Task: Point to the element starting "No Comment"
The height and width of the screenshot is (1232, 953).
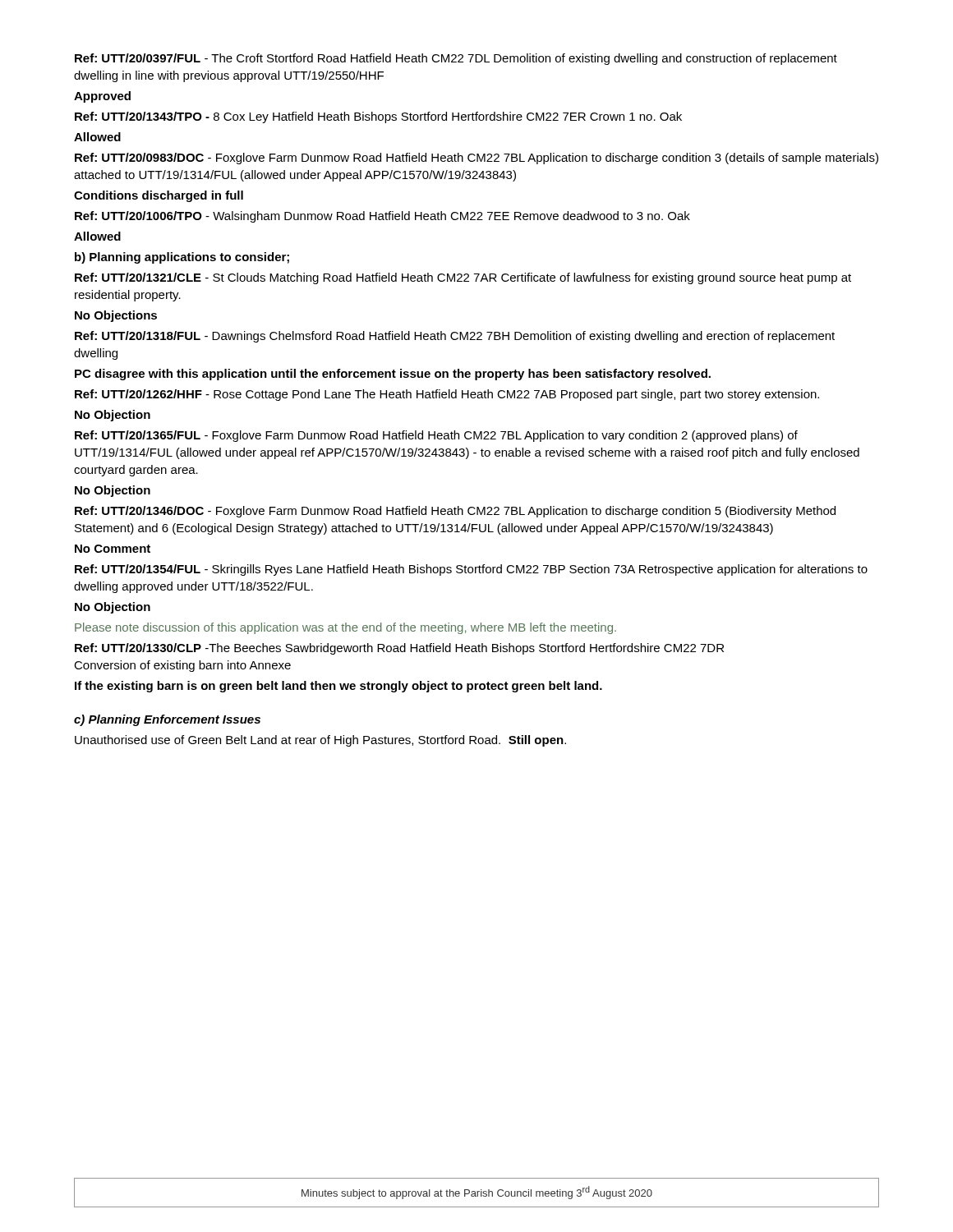Action: (112, 548)
